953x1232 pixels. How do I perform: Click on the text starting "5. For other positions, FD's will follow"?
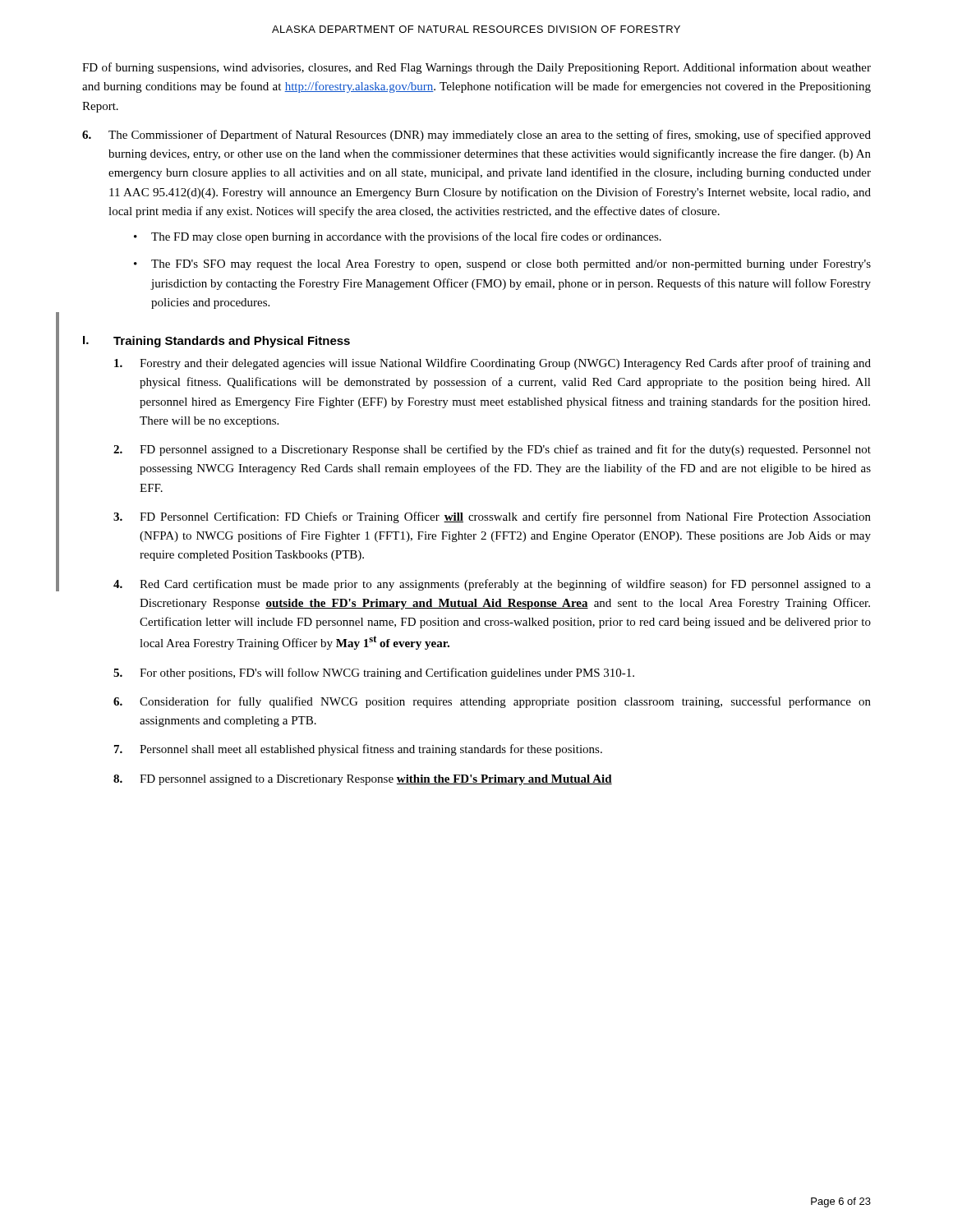point(492,673)
